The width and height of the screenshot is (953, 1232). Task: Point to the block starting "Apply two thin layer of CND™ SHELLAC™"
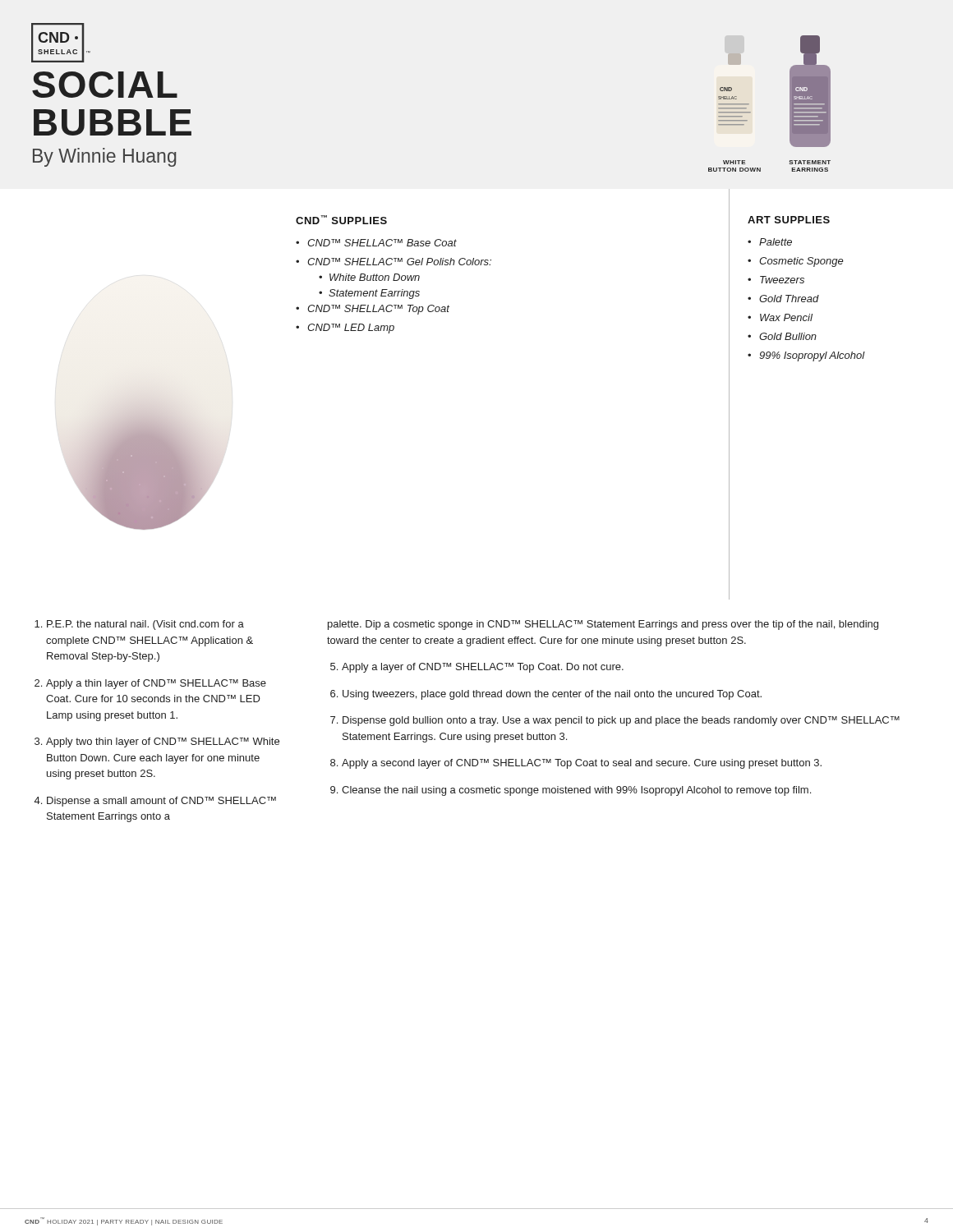tap(163, 757)
